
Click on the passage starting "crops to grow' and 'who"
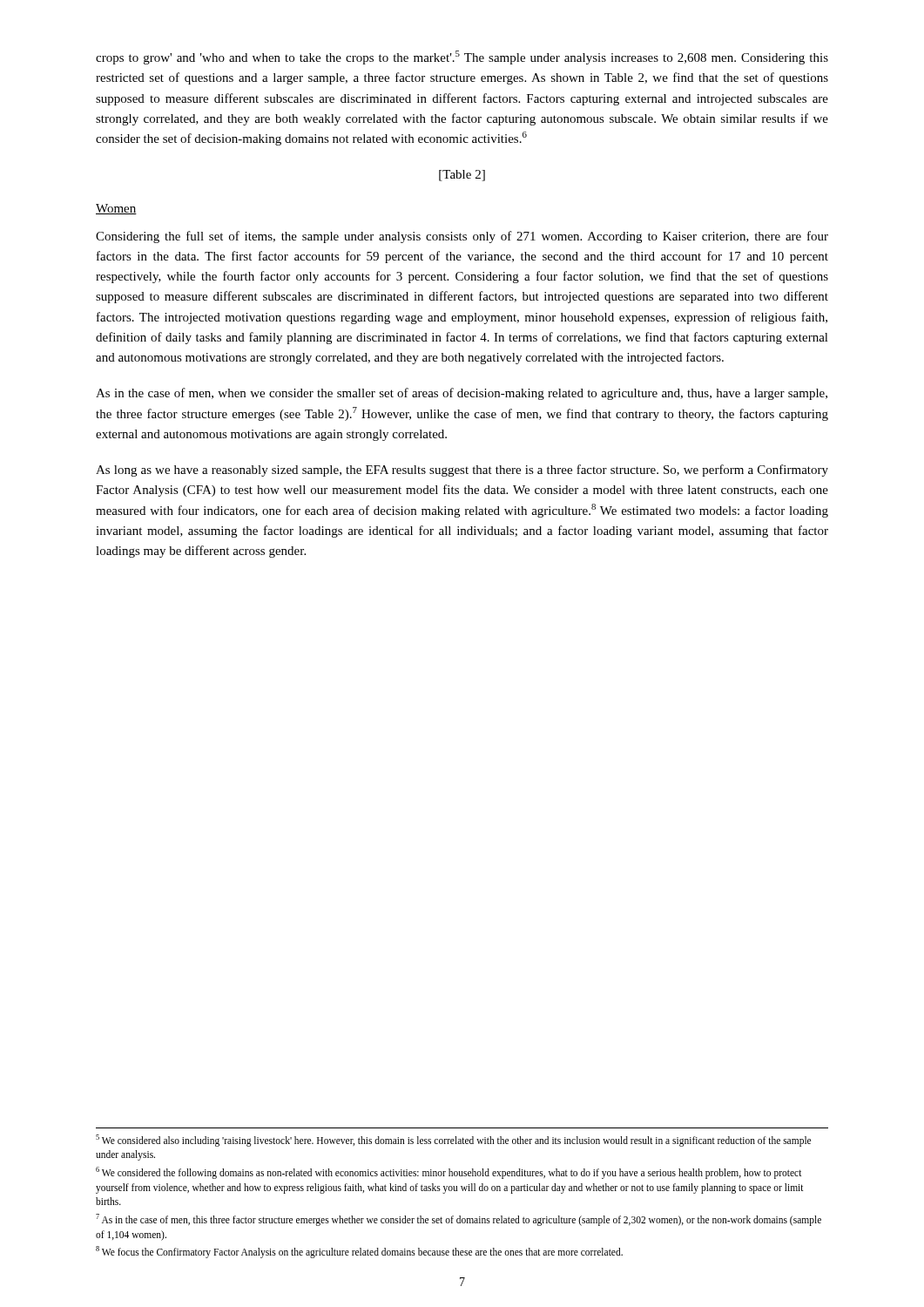(462, 99)
